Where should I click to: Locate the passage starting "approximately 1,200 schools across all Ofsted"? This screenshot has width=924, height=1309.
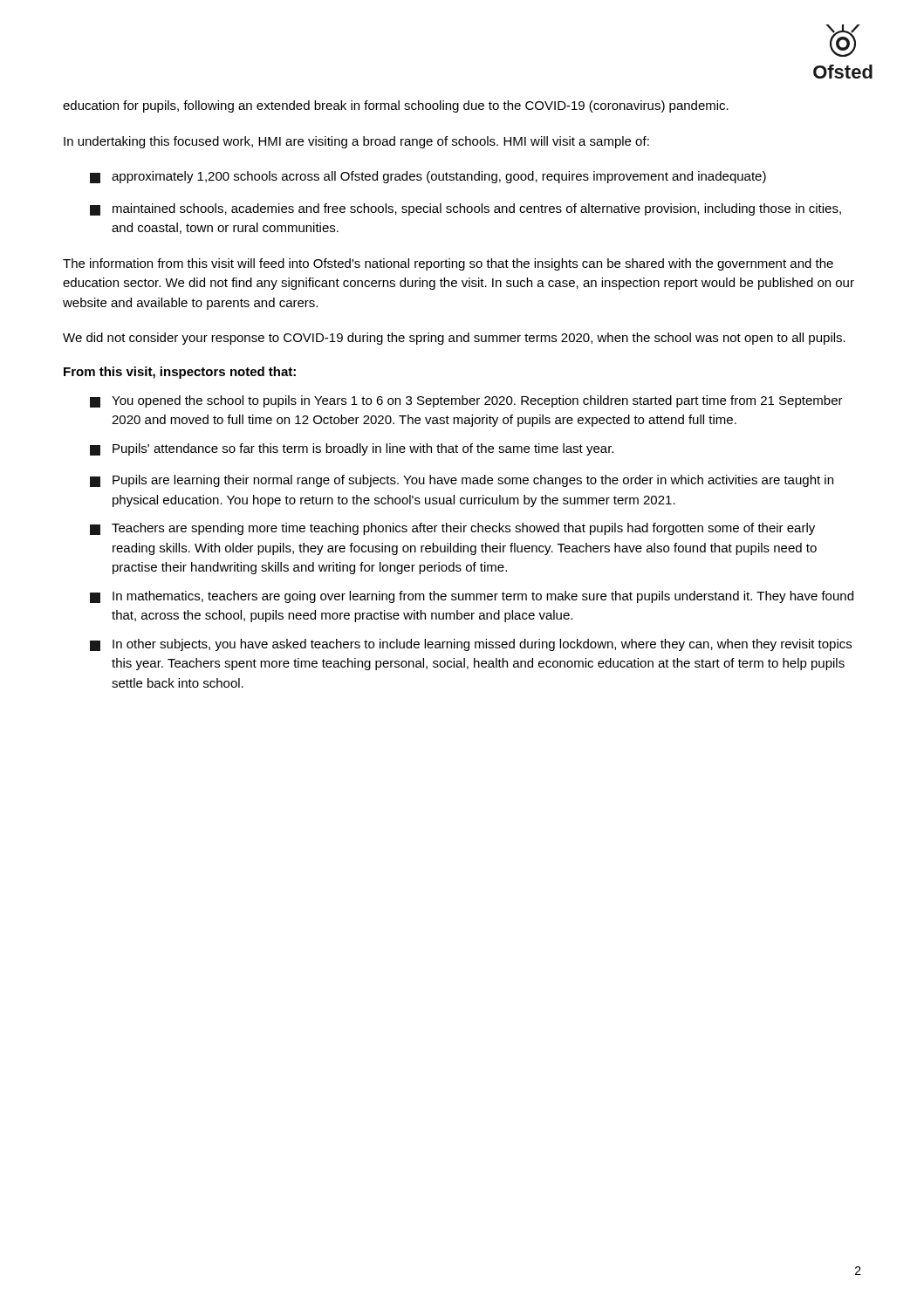tap(428, 178)
